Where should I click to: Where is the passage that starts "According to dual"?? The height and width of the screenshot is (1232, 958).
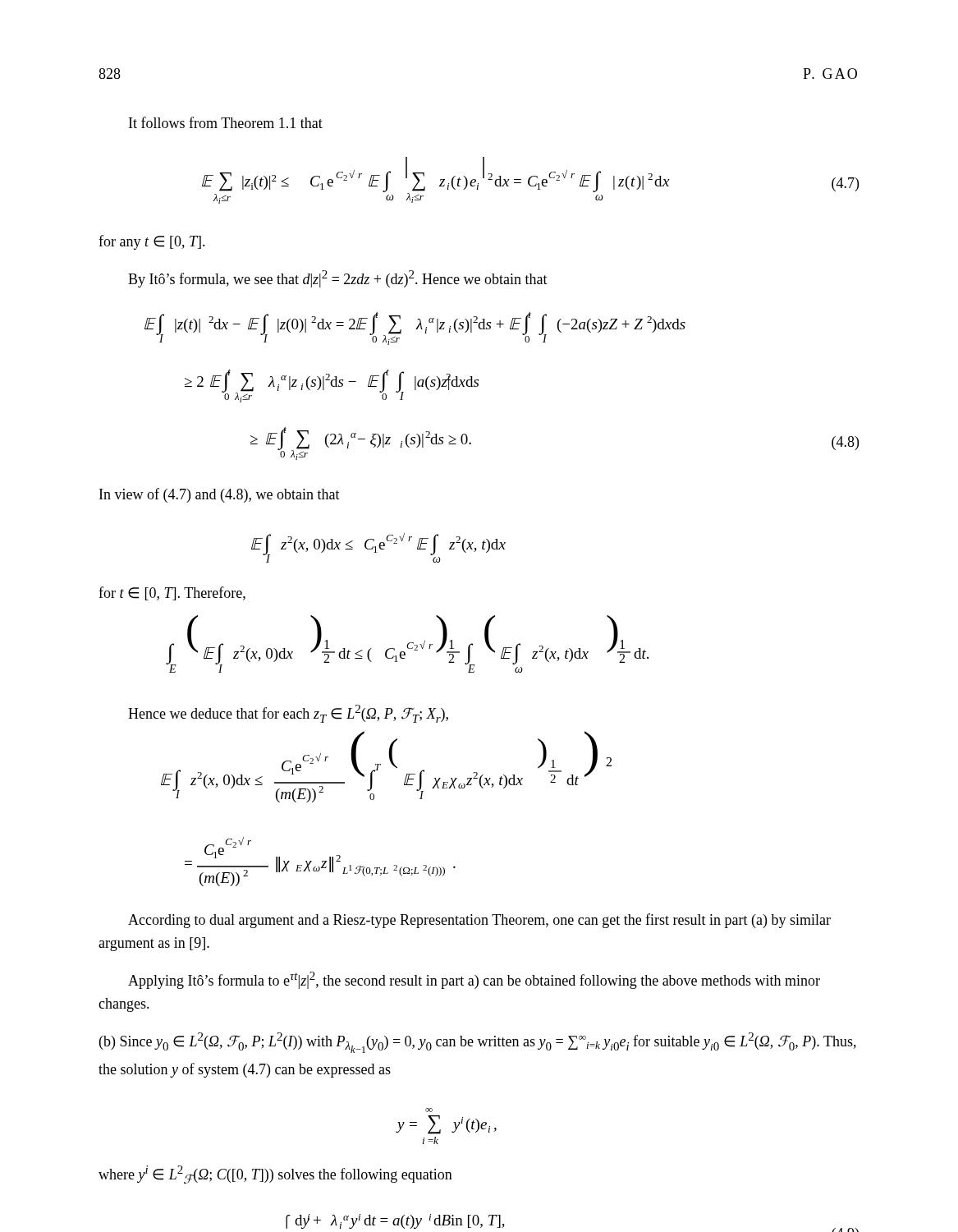pos(465,932)
